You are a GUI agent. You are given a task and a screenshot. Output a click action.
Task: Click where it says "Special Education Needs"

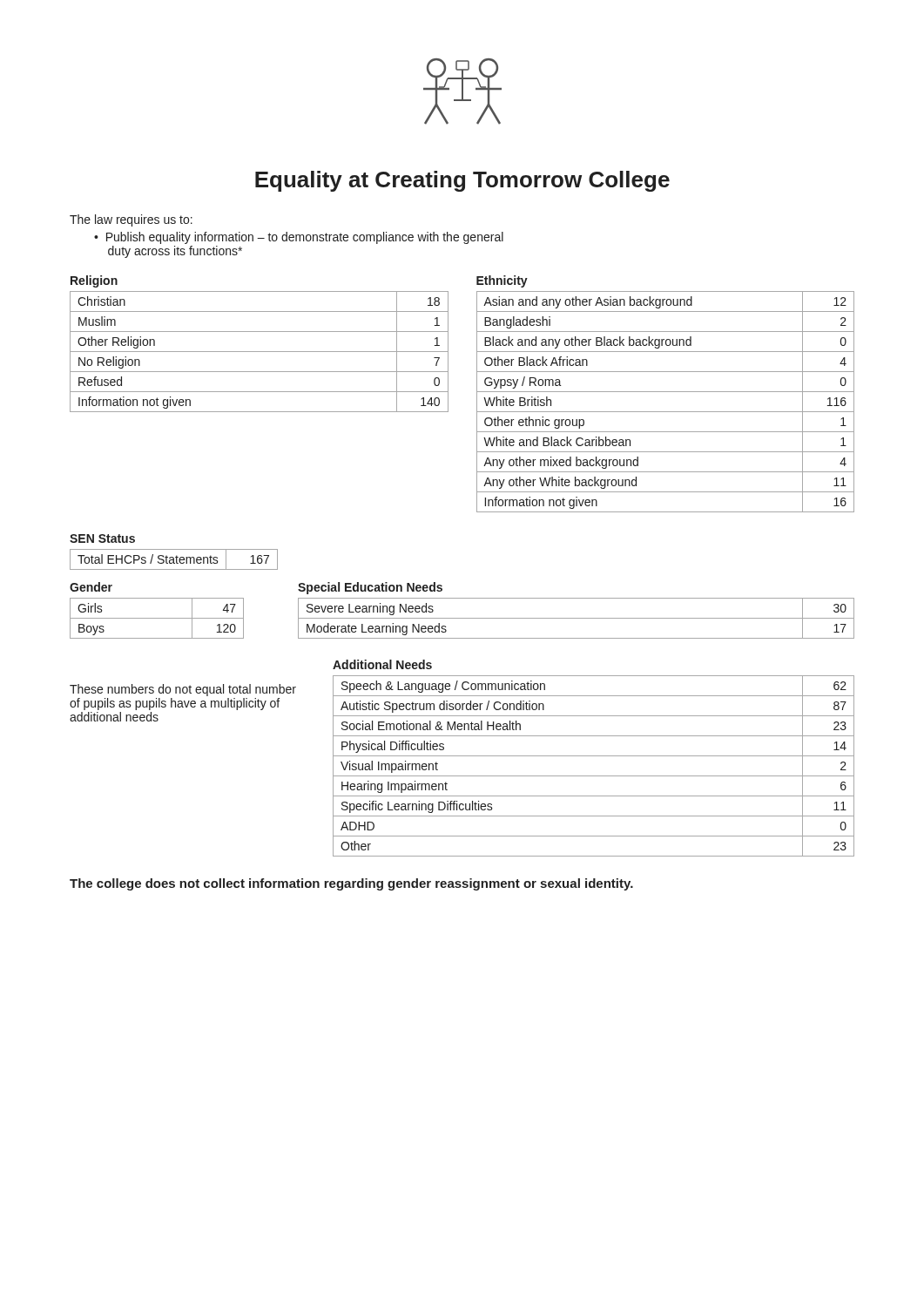pyautogui.click(x=370, y=587)
